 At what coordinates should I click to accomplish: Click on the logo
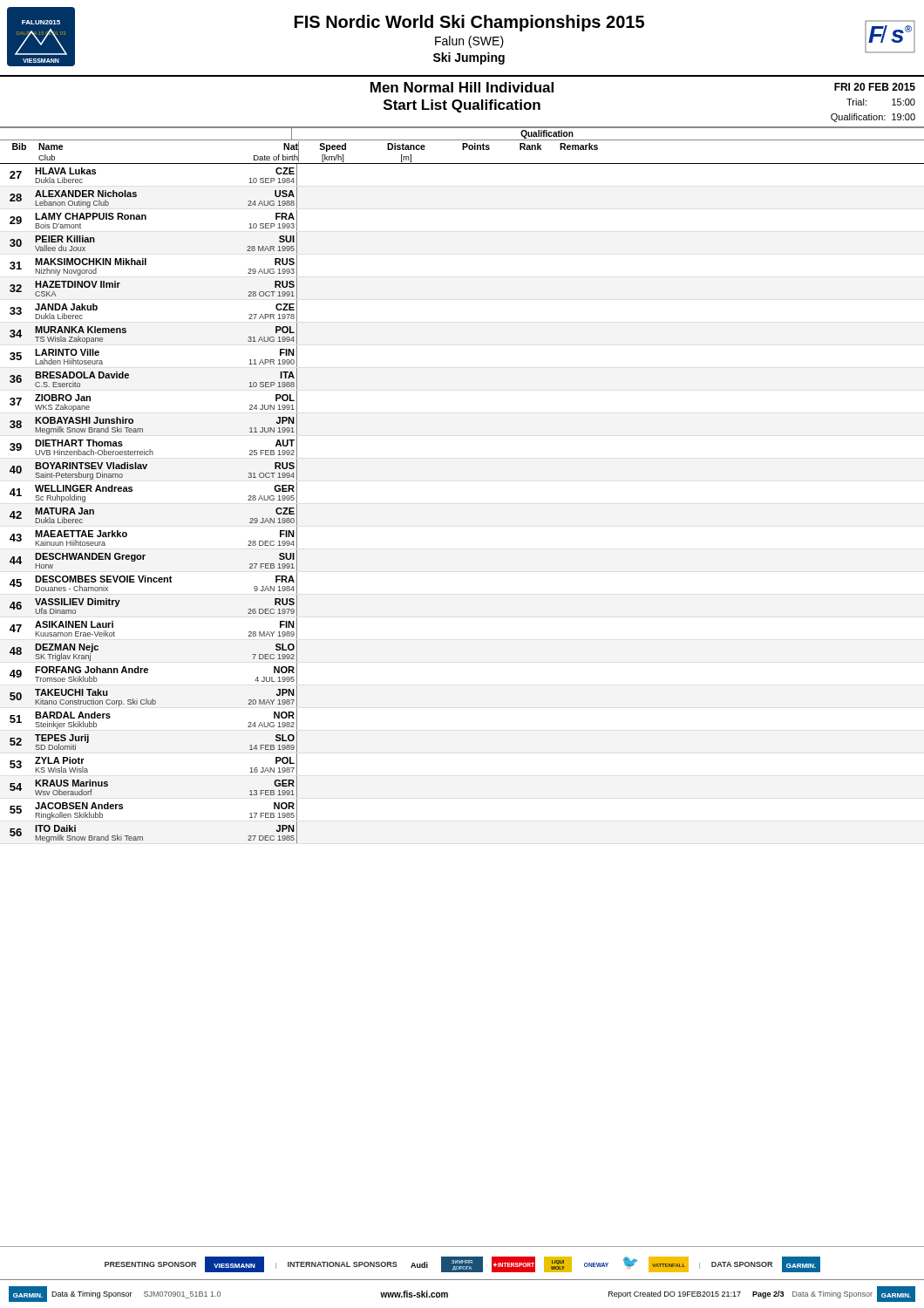click(x=462, y=1264)
